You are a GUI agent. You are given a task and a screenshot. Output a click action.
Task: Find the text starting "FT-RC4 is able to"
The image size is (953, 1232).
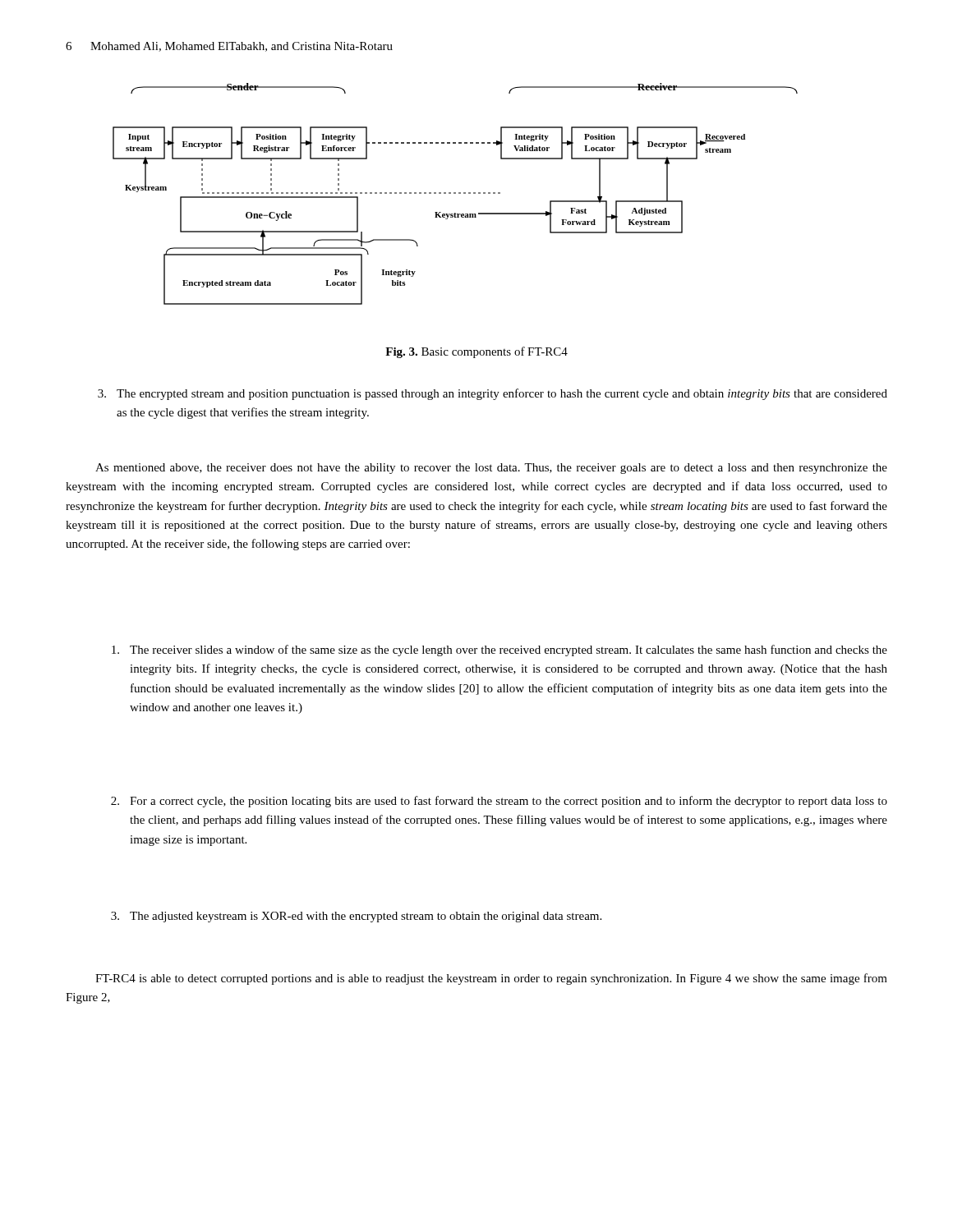tap(476, 988)
